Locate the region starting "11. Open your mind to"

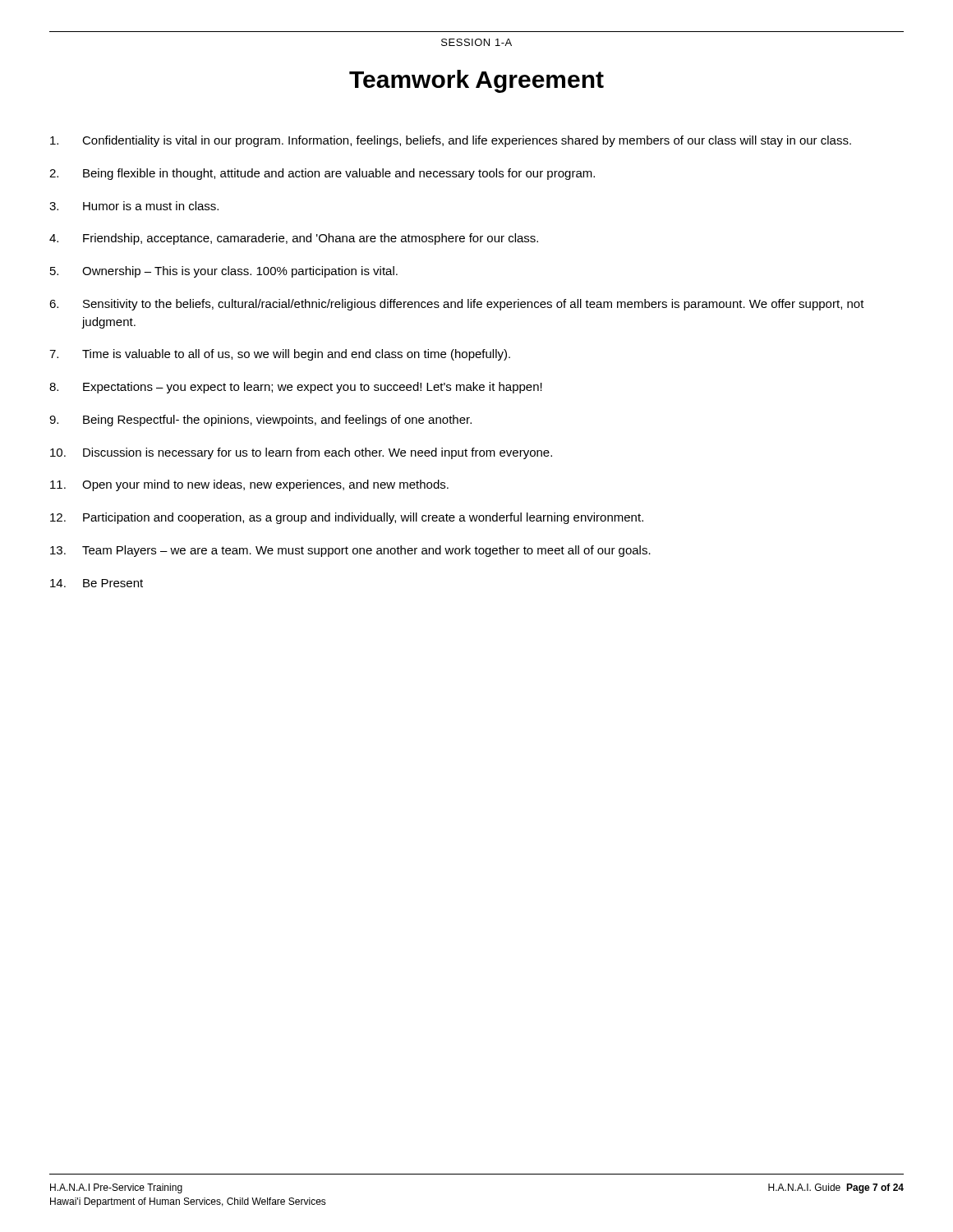(249, 485)
